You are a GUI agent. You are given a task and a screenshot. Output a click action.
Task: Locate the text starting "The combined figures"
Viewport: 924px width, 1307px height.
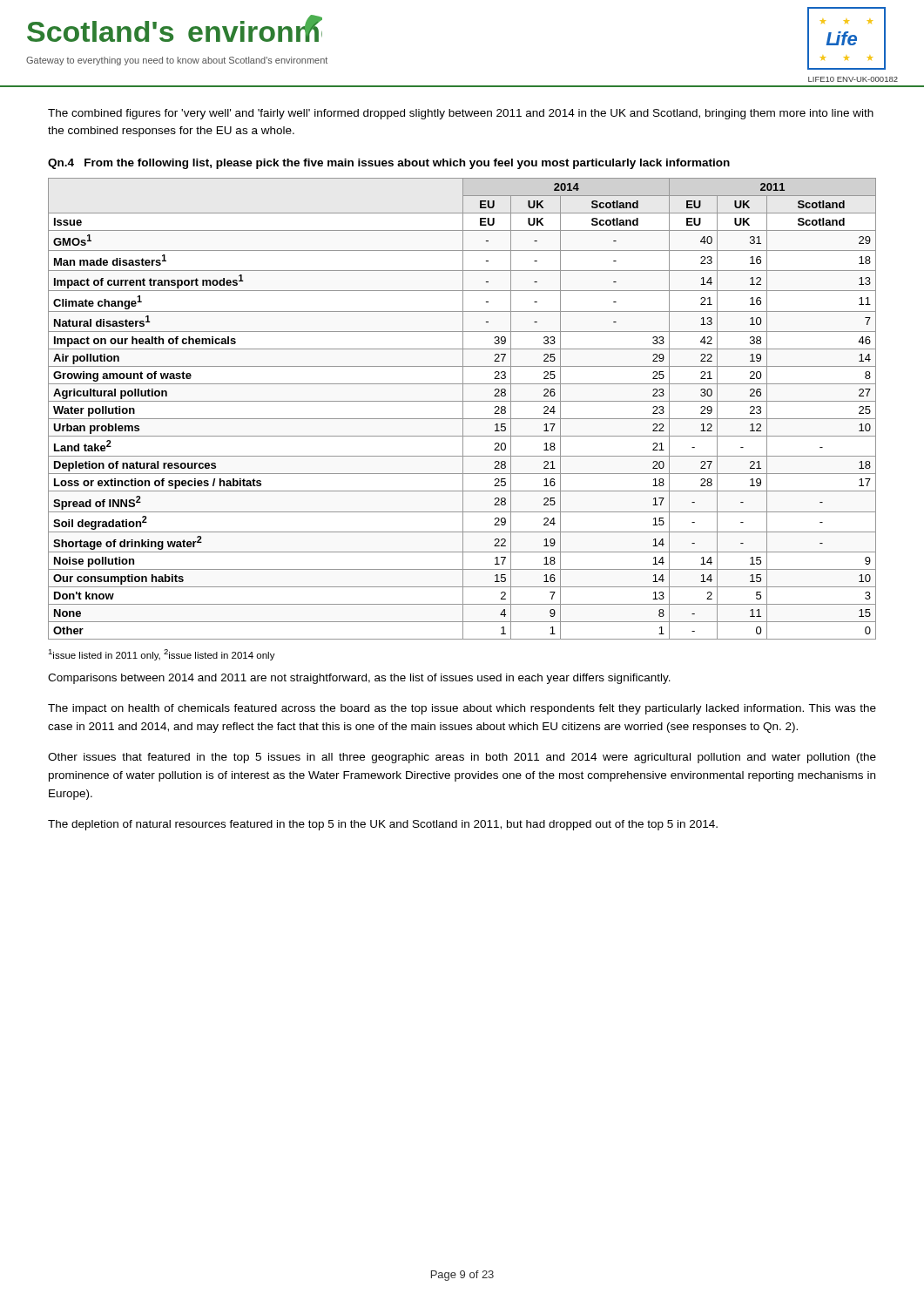[x=461, y=122]
